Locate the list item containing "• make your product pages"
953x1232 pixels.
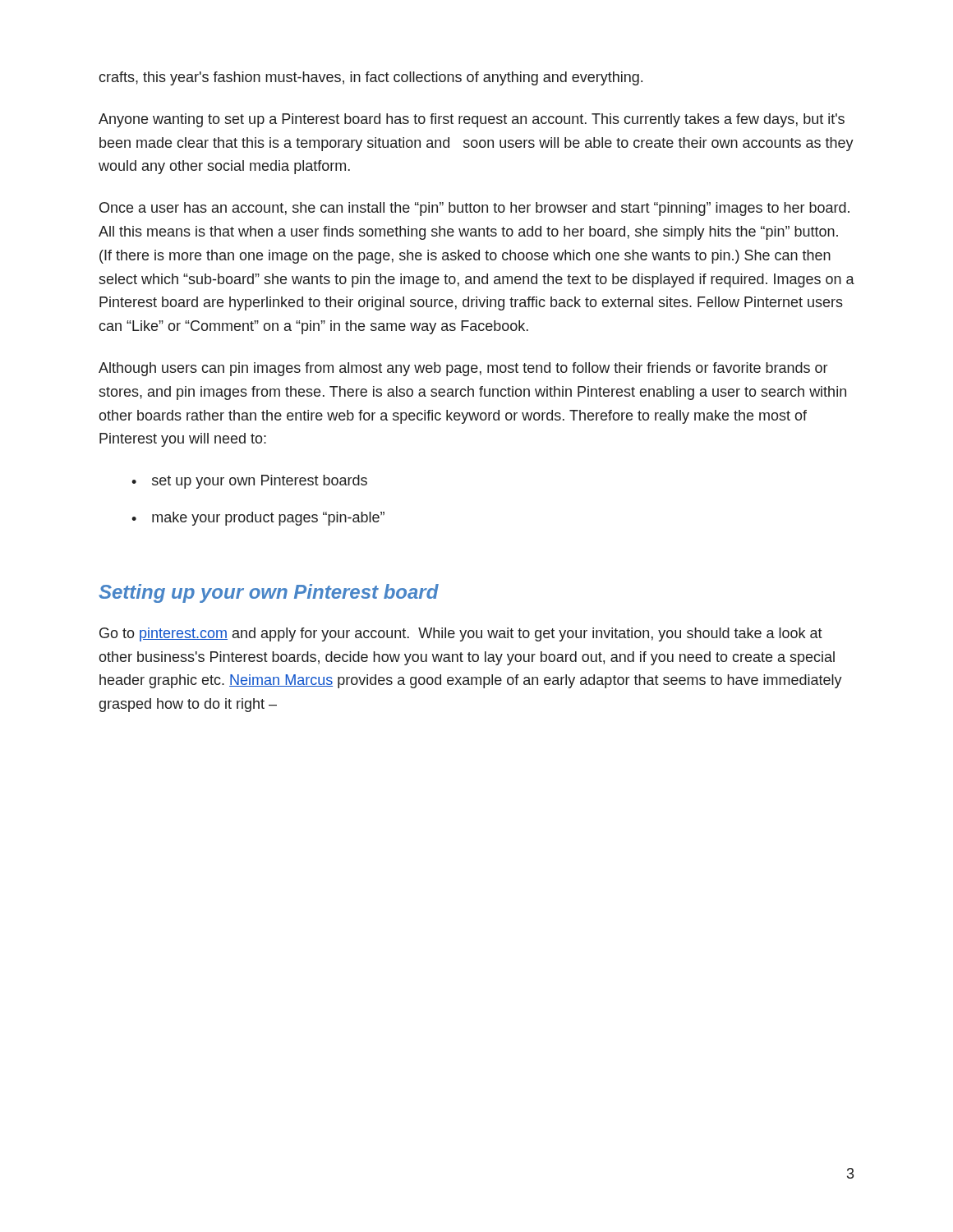[258, 519]
